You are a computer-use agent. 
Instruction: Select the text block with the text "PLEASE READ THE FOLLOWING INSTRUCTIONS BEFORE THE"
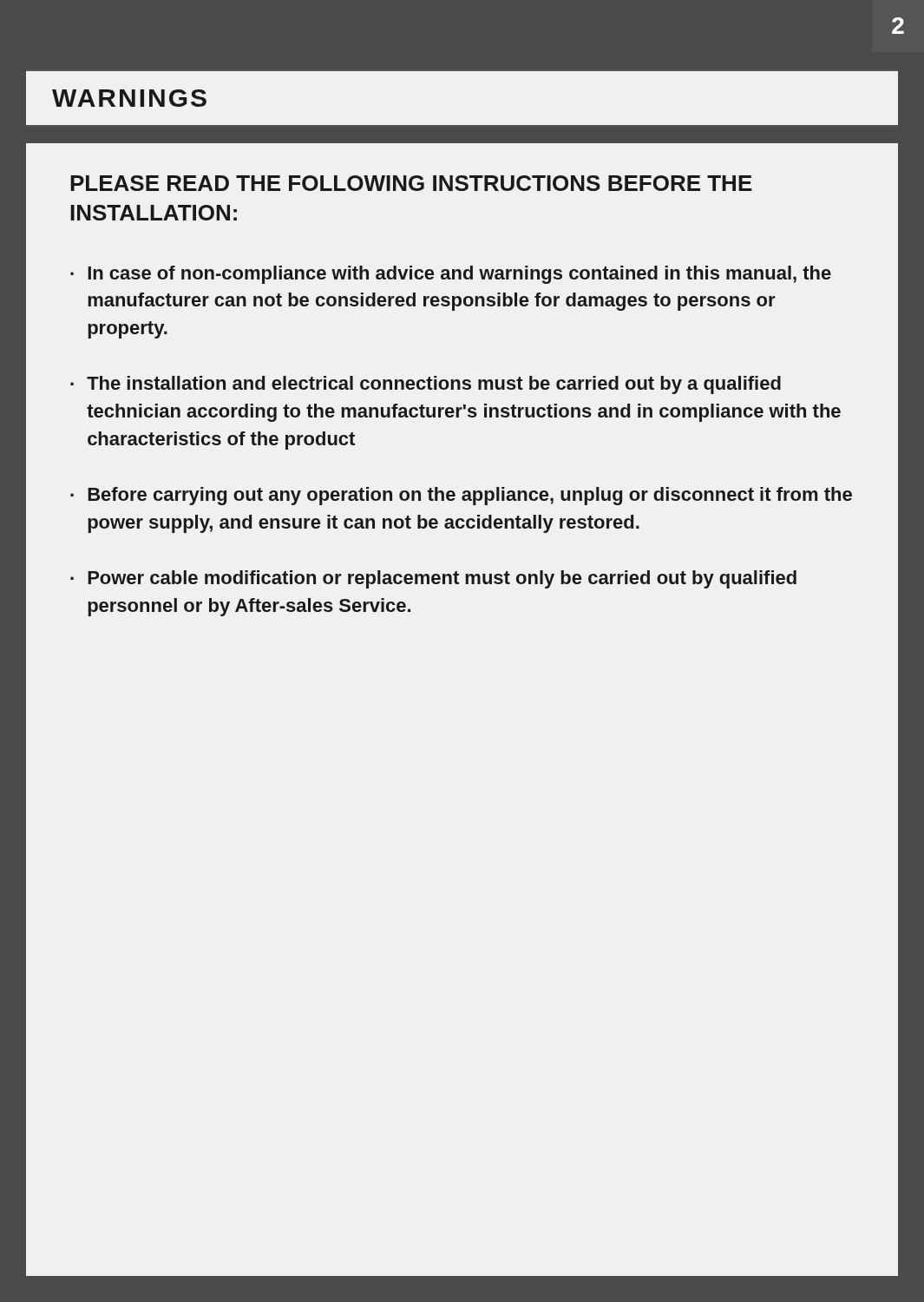pos(411,198)
